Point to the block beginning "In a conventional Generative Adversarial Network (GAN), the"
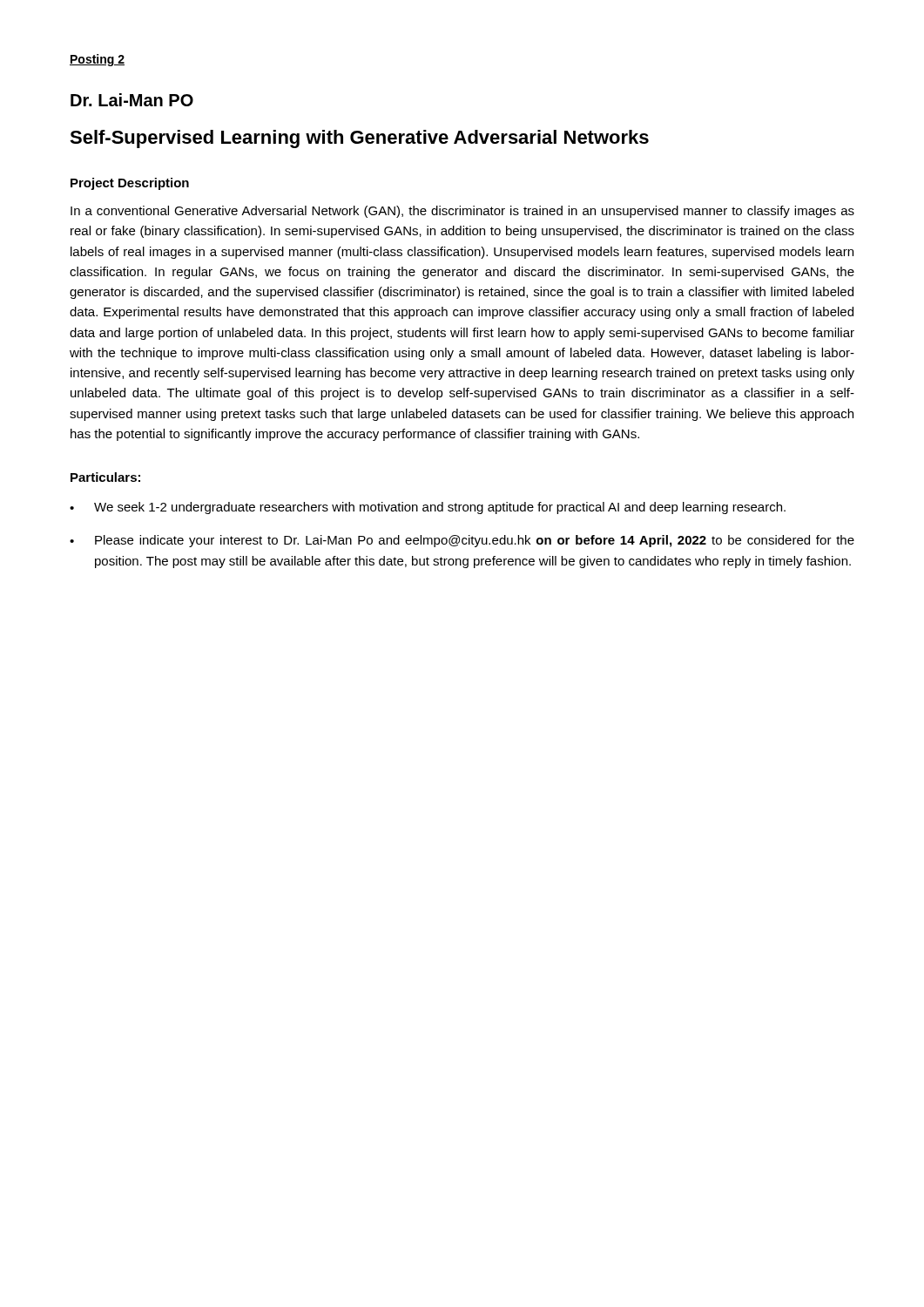Viewport: 924px width, 1307px height. pos(462,322)
